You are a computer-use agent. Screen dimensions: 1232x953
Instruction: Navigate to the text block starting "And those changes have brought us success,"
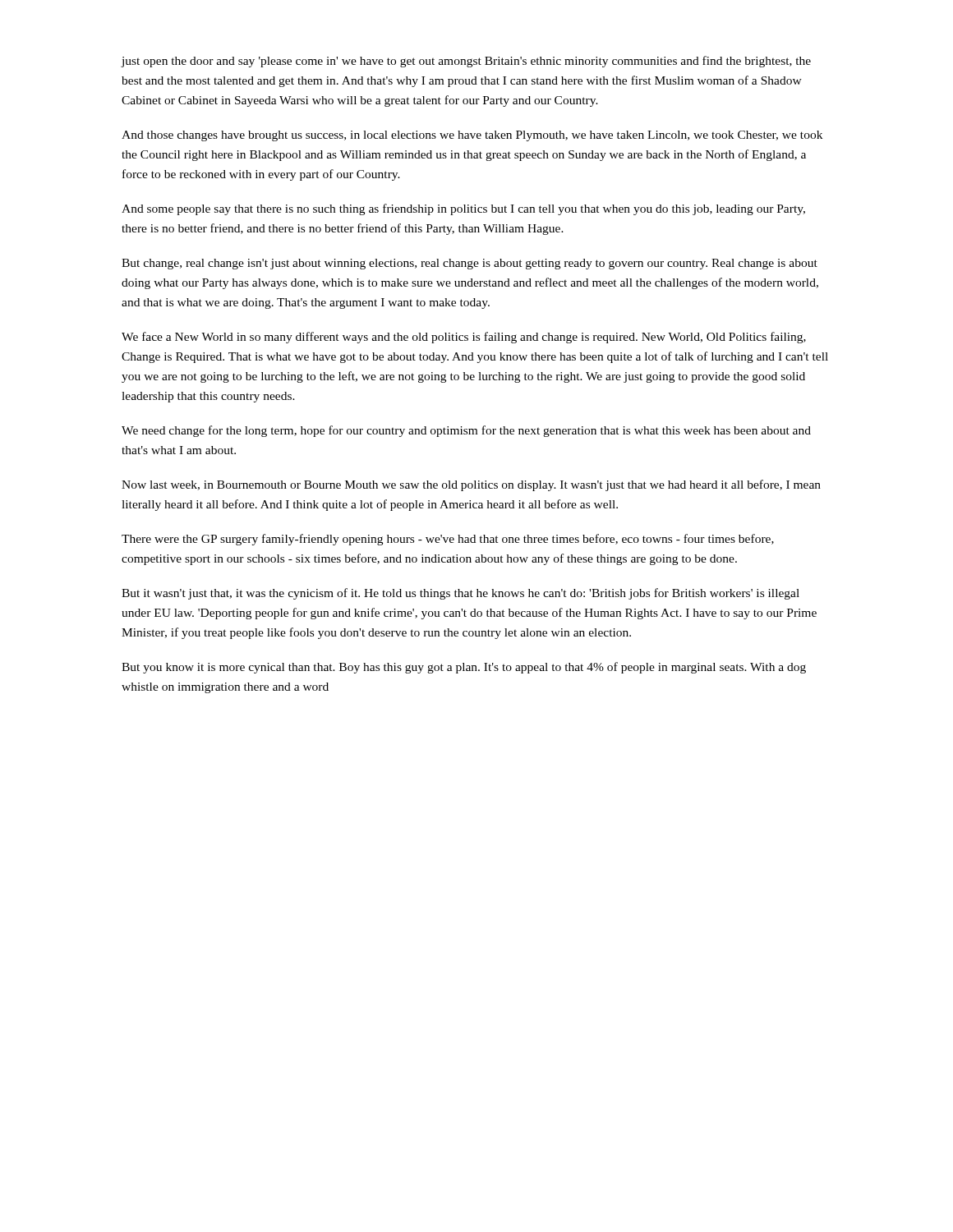click(472, 154)
